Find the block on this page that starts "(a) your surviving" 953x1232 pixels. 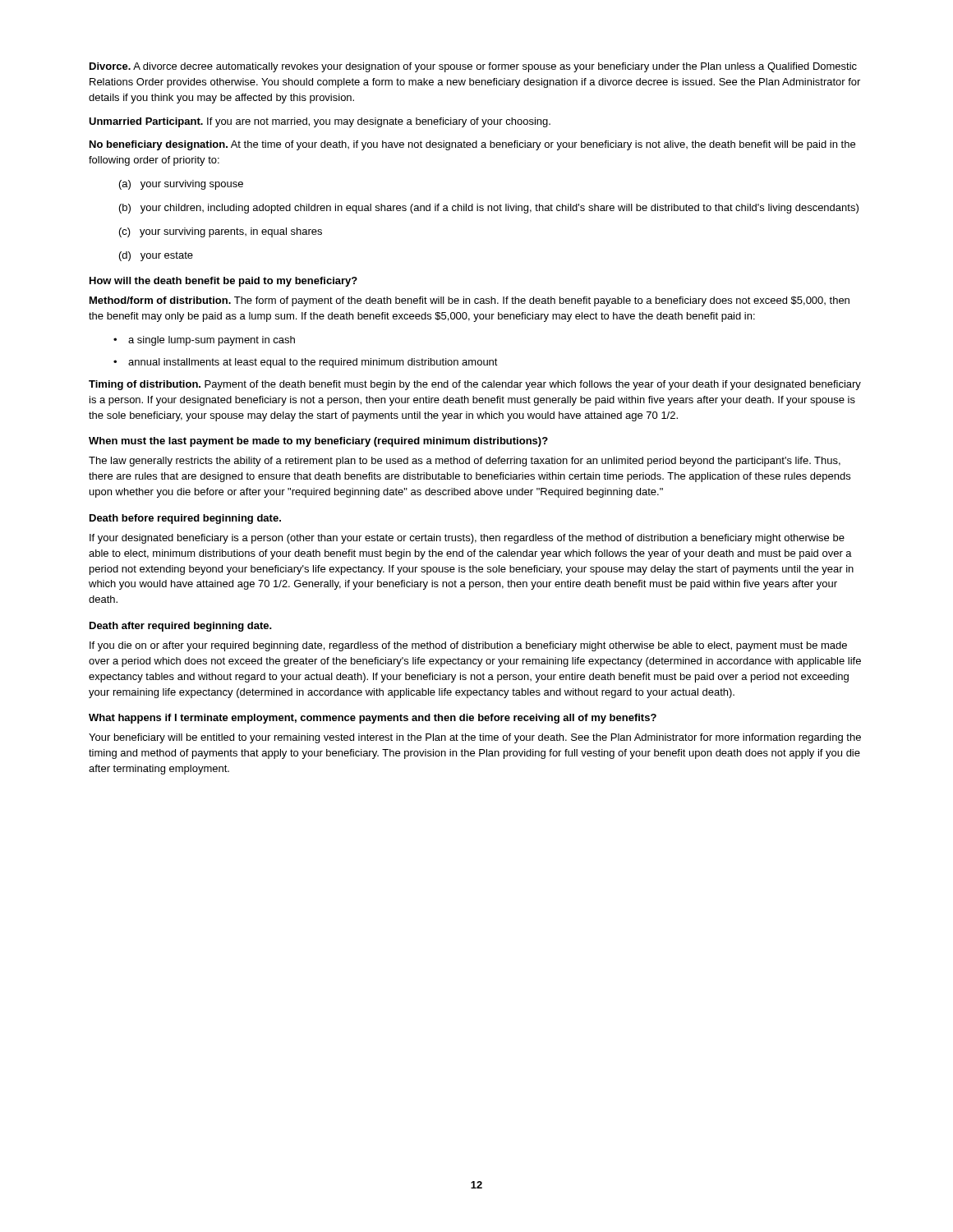pos(181,184)
